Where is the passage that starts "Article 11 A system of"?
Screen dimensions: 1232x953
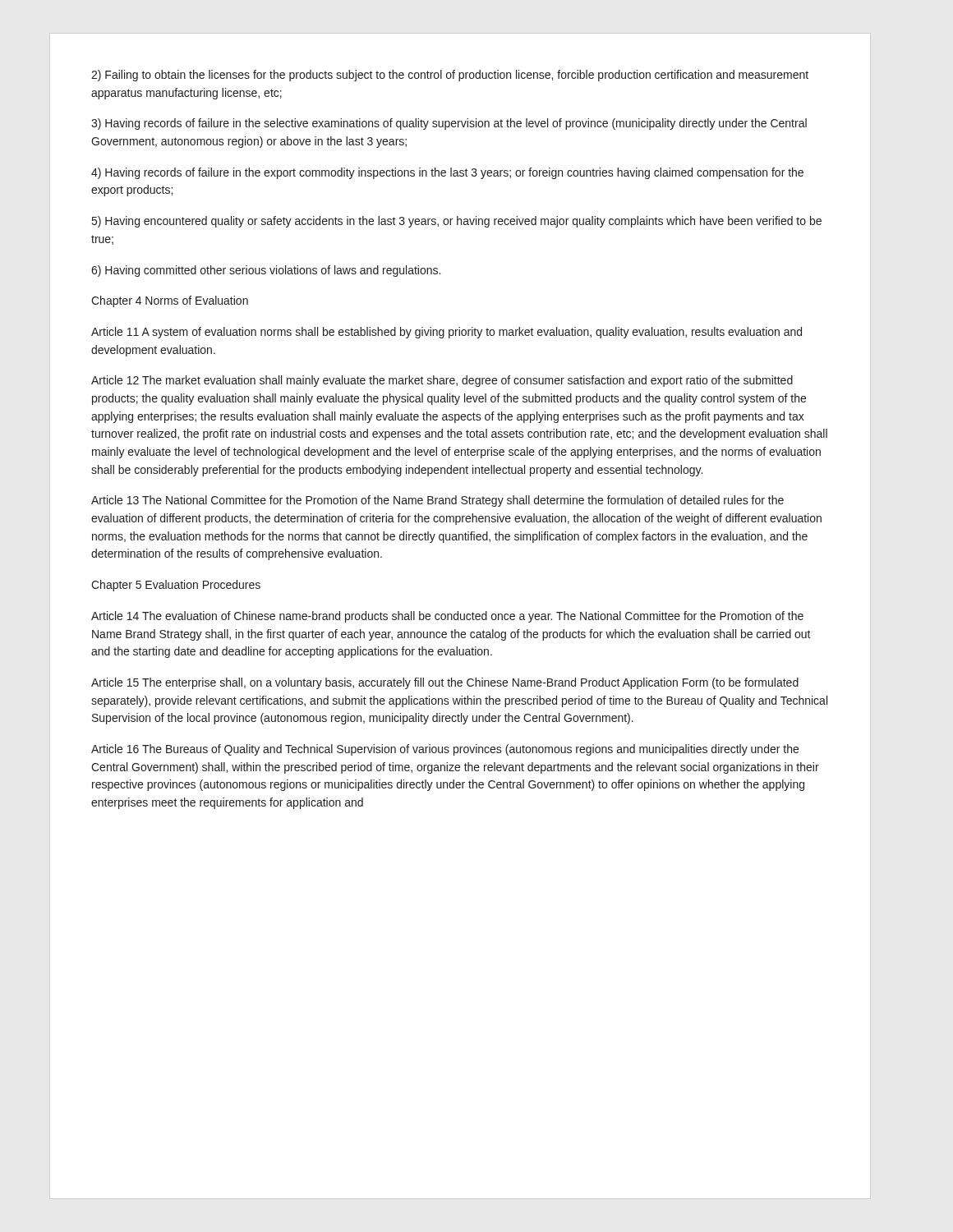tap(447, 341)
